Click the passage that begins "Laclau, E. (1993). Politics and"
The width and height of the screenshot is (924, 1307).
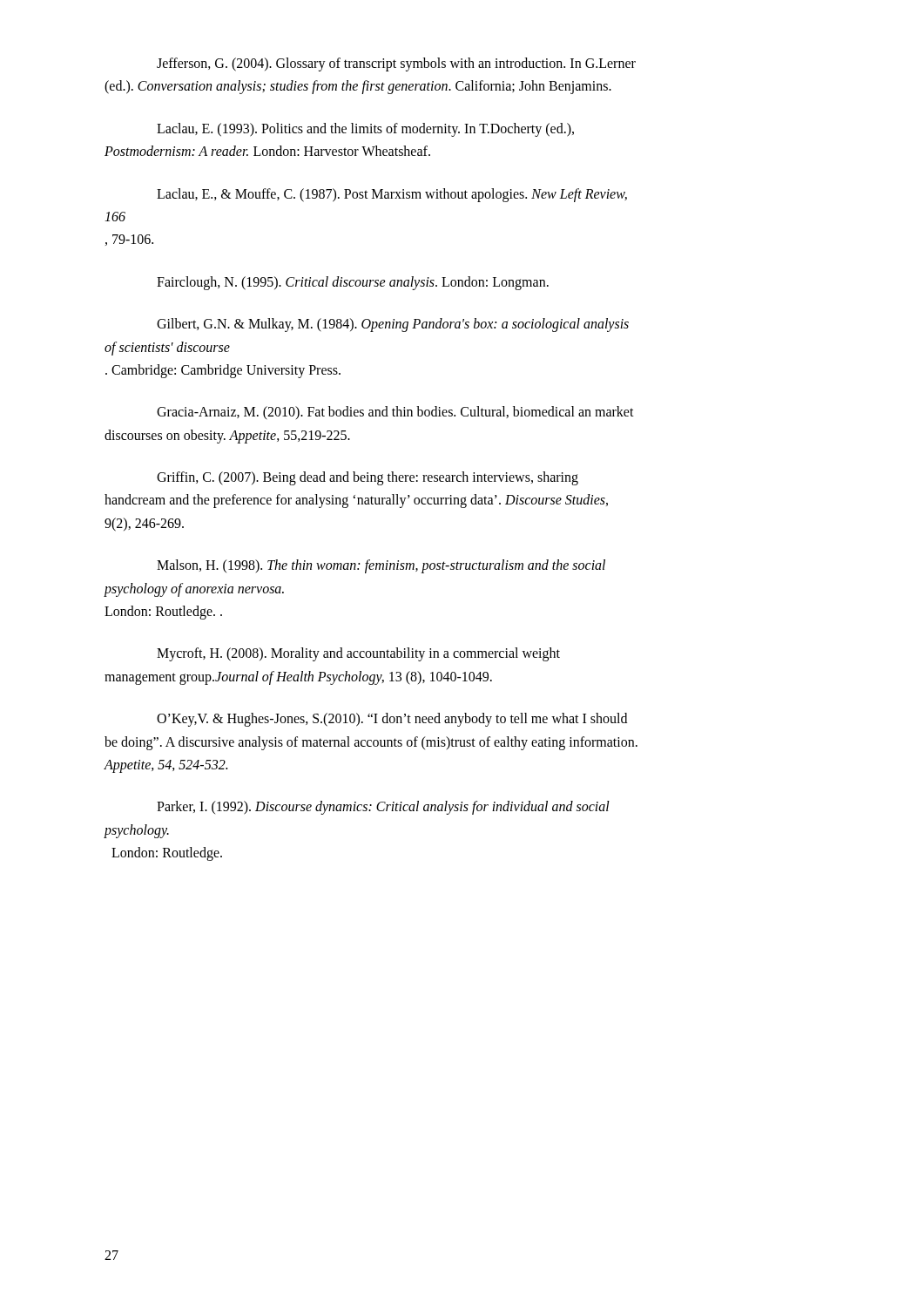pyautogui.click(x=471, y=142)
